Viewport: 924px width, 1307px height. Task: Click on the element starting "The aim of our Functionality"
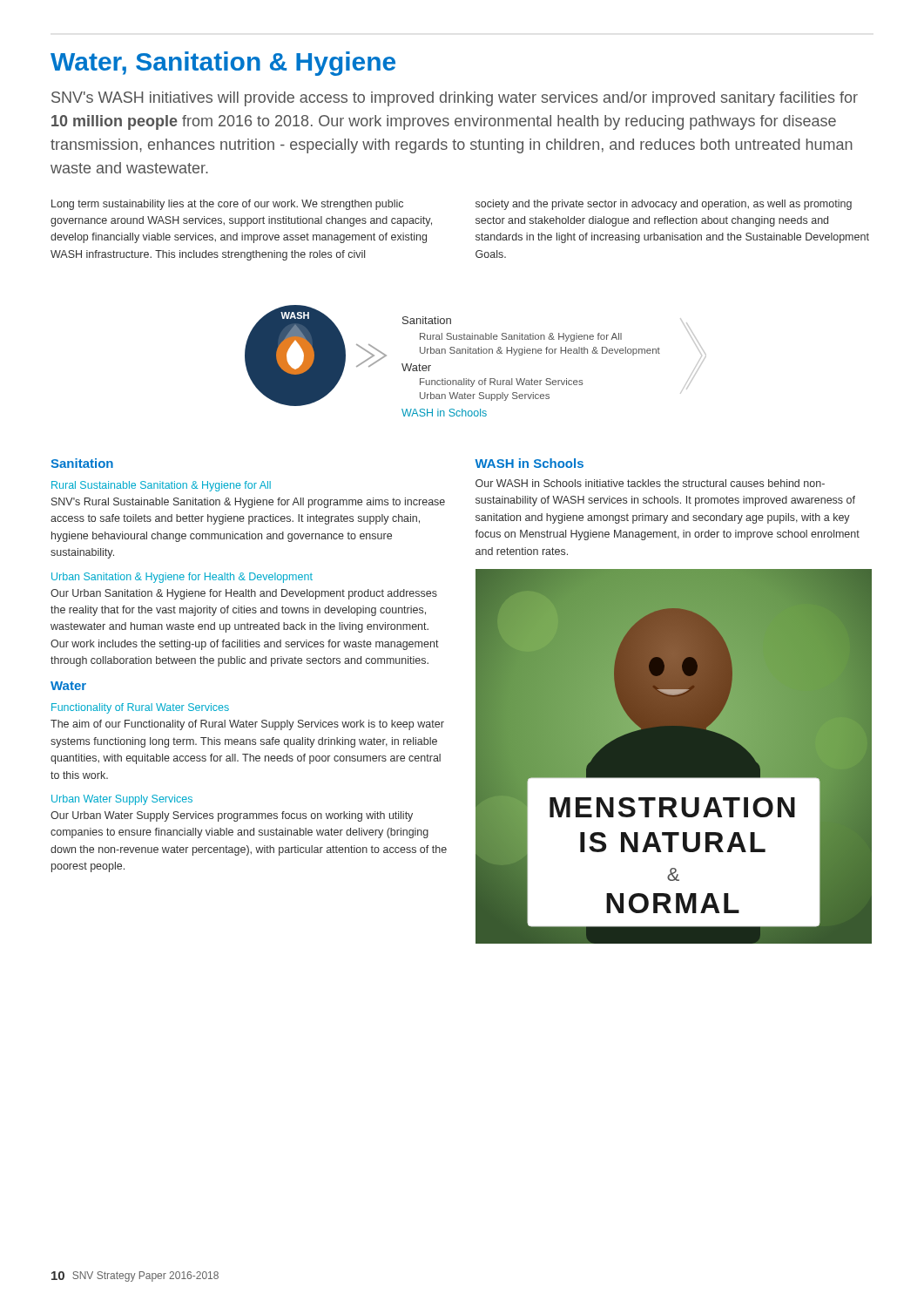250,750
